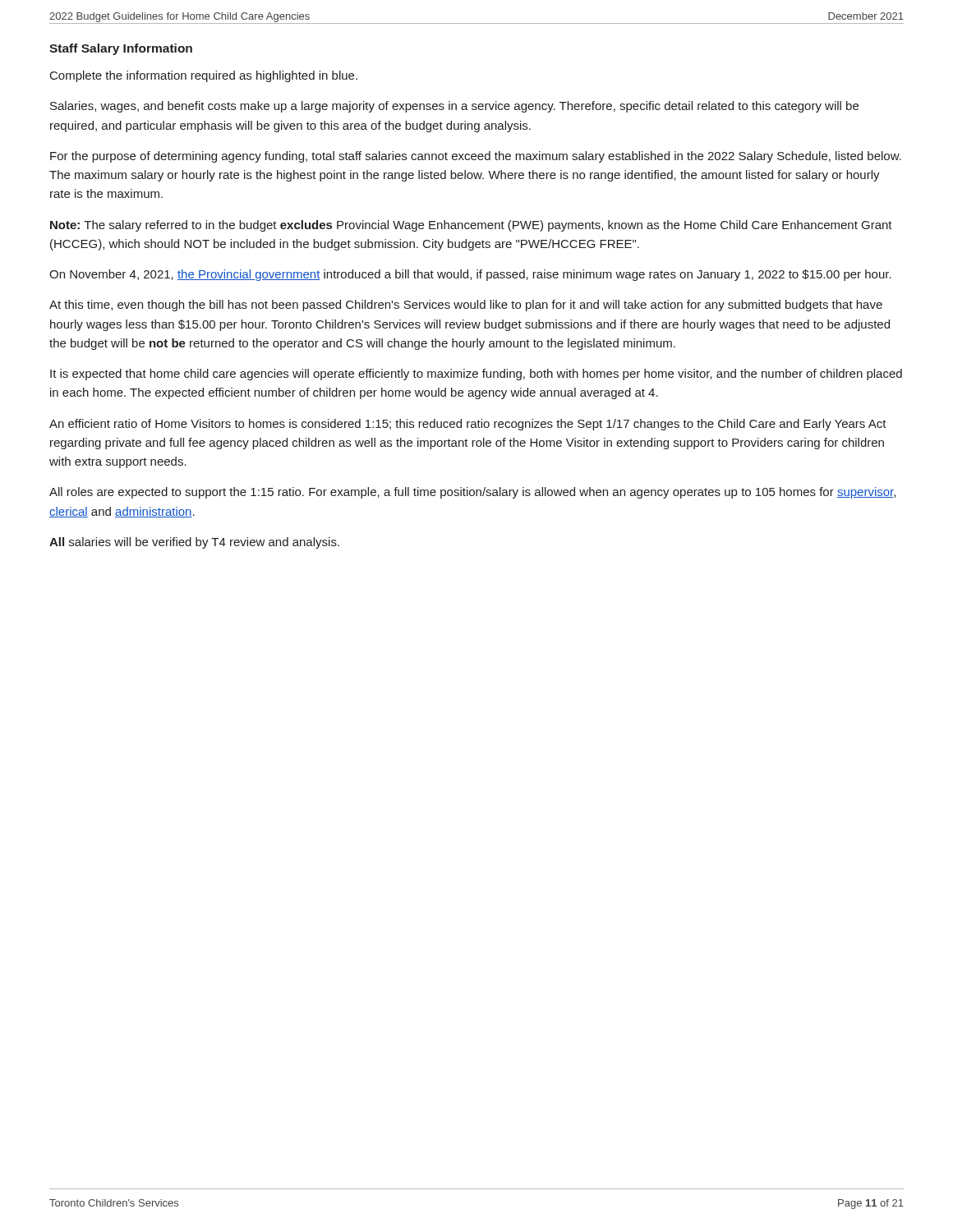Locate the text block containing "Salaries, wages, and benefit costs"
Viewport: 953px width, 1232px height.
click(454, 115)
